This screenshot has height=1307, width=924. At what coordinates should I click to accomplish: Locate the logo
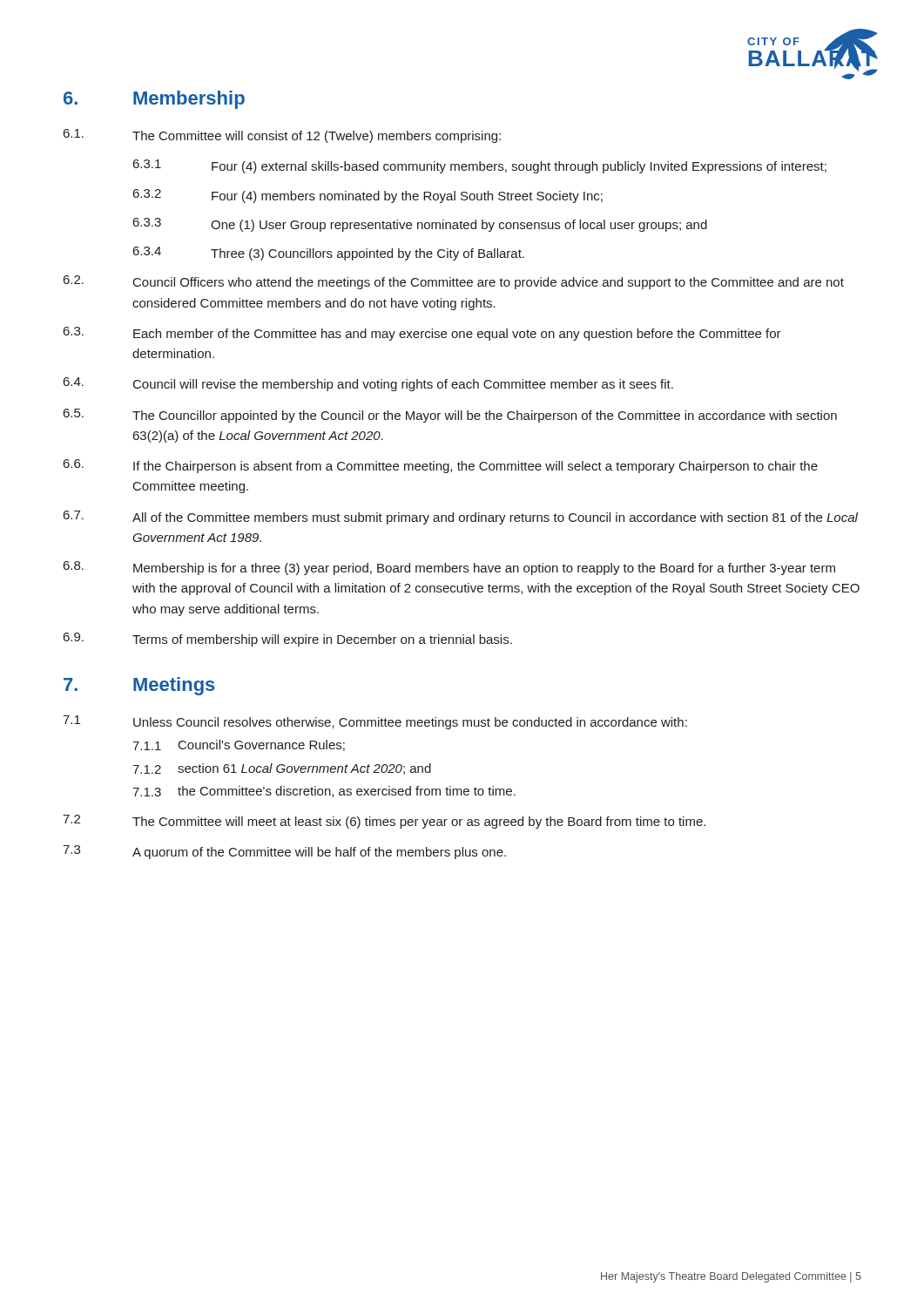click(815, 59)
